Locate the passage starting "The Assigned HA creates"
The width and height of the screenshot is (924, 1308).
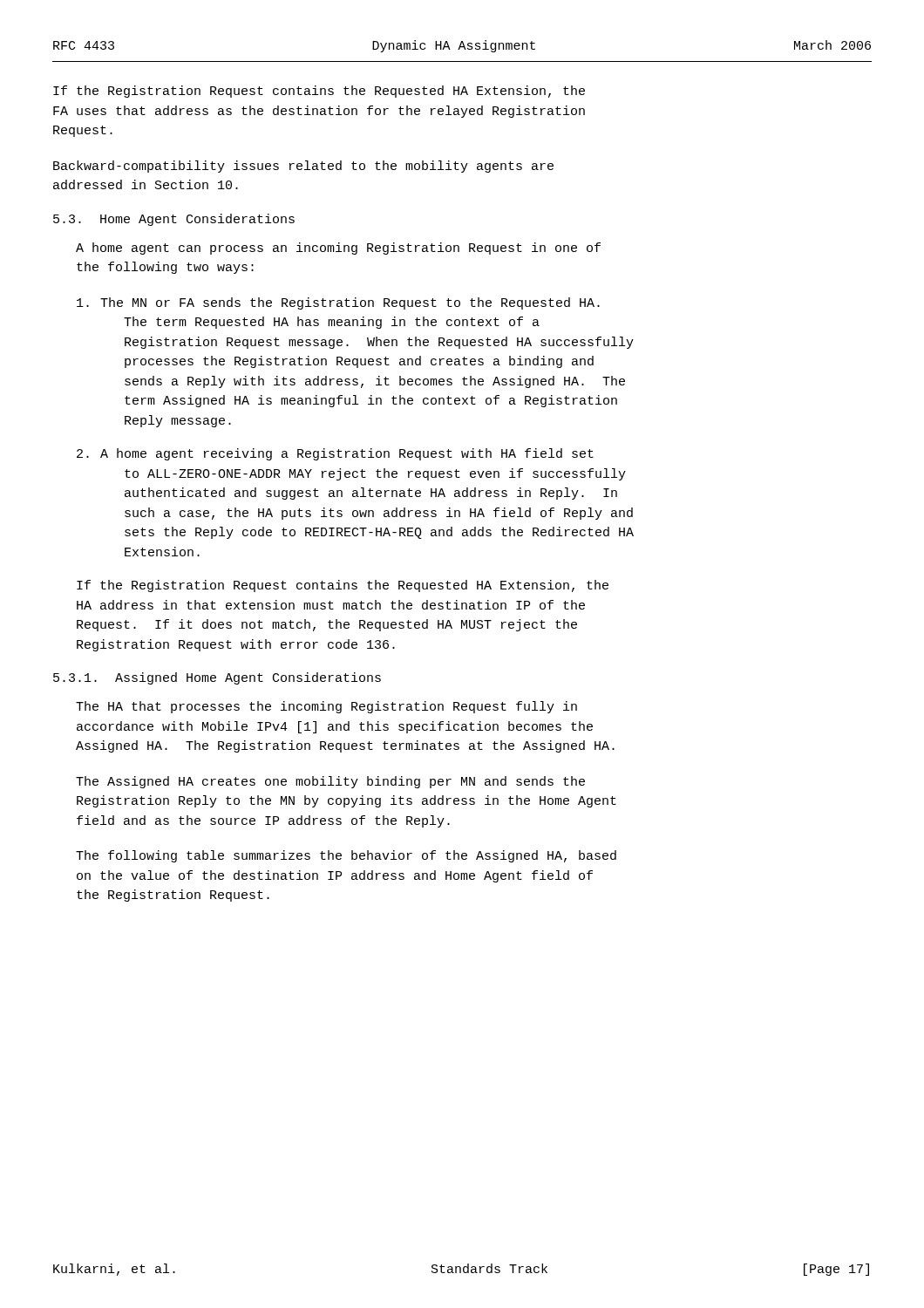tap(335, 802)
